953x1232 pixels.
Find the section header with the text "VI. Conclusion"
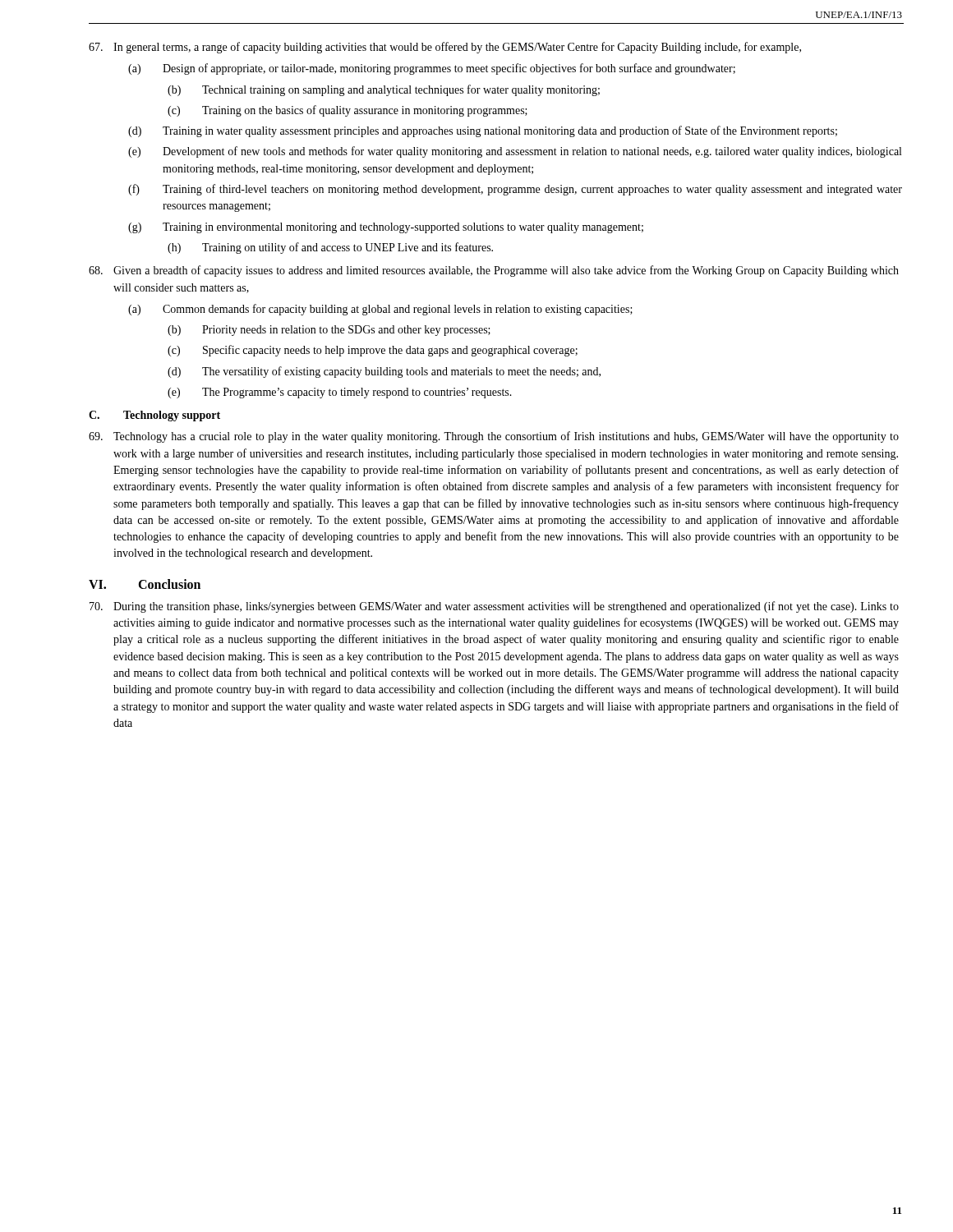145,585
